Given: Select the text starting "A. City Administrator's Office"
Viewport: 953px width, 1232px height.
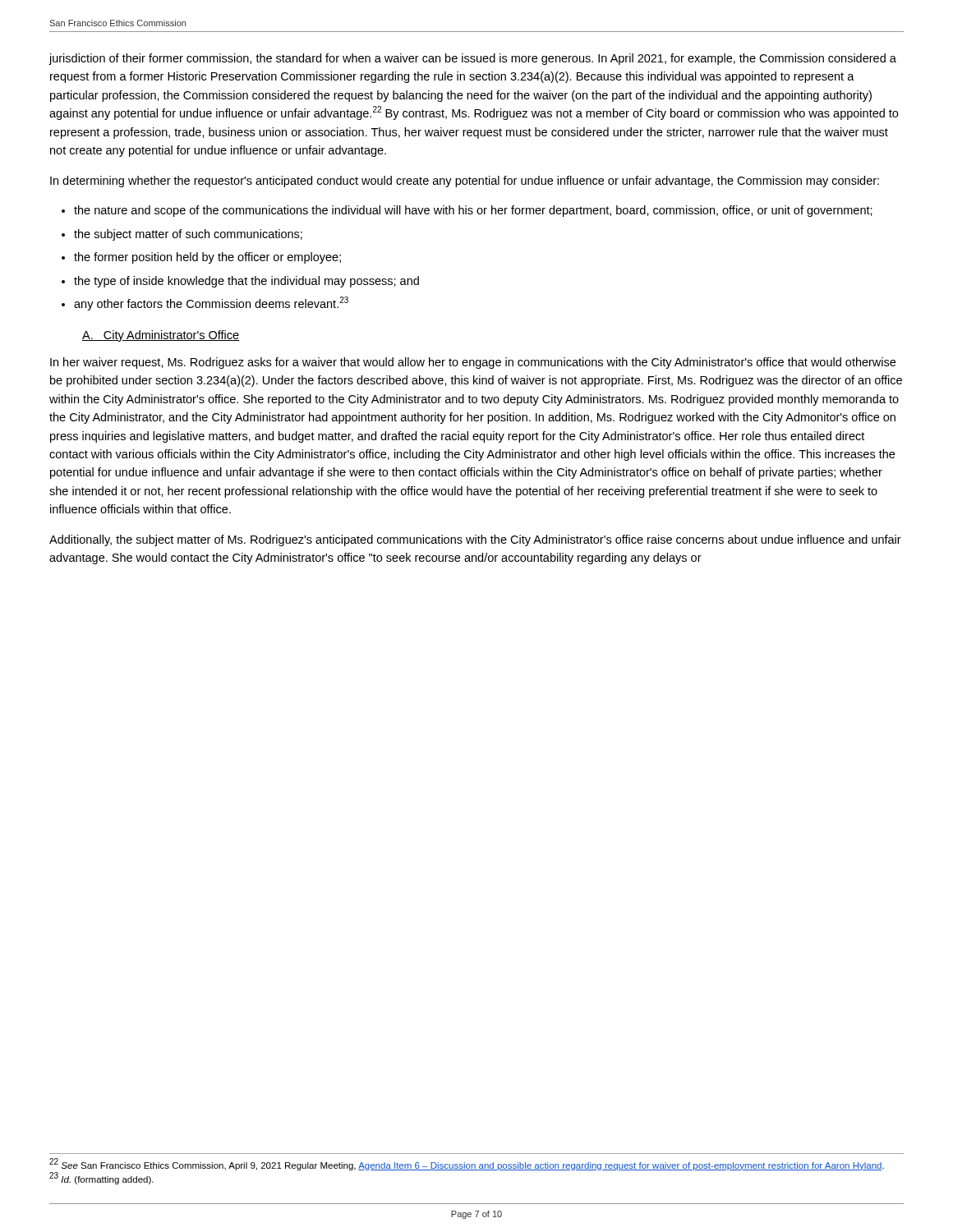Looking at the screenshot, I should (161, 335).
